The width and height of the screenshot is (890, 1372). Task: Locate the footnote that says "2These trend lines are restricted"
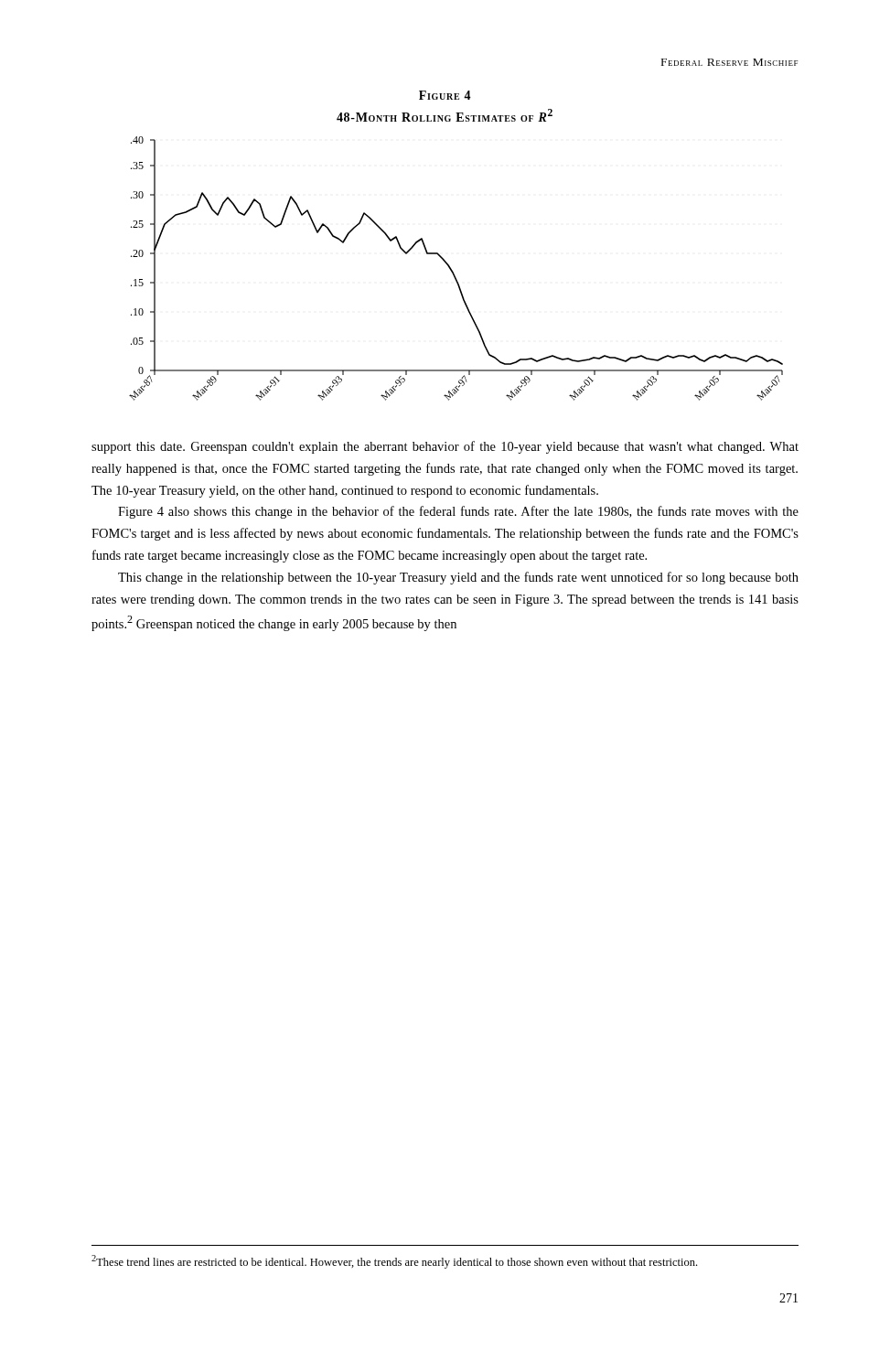click(395, 1261)
